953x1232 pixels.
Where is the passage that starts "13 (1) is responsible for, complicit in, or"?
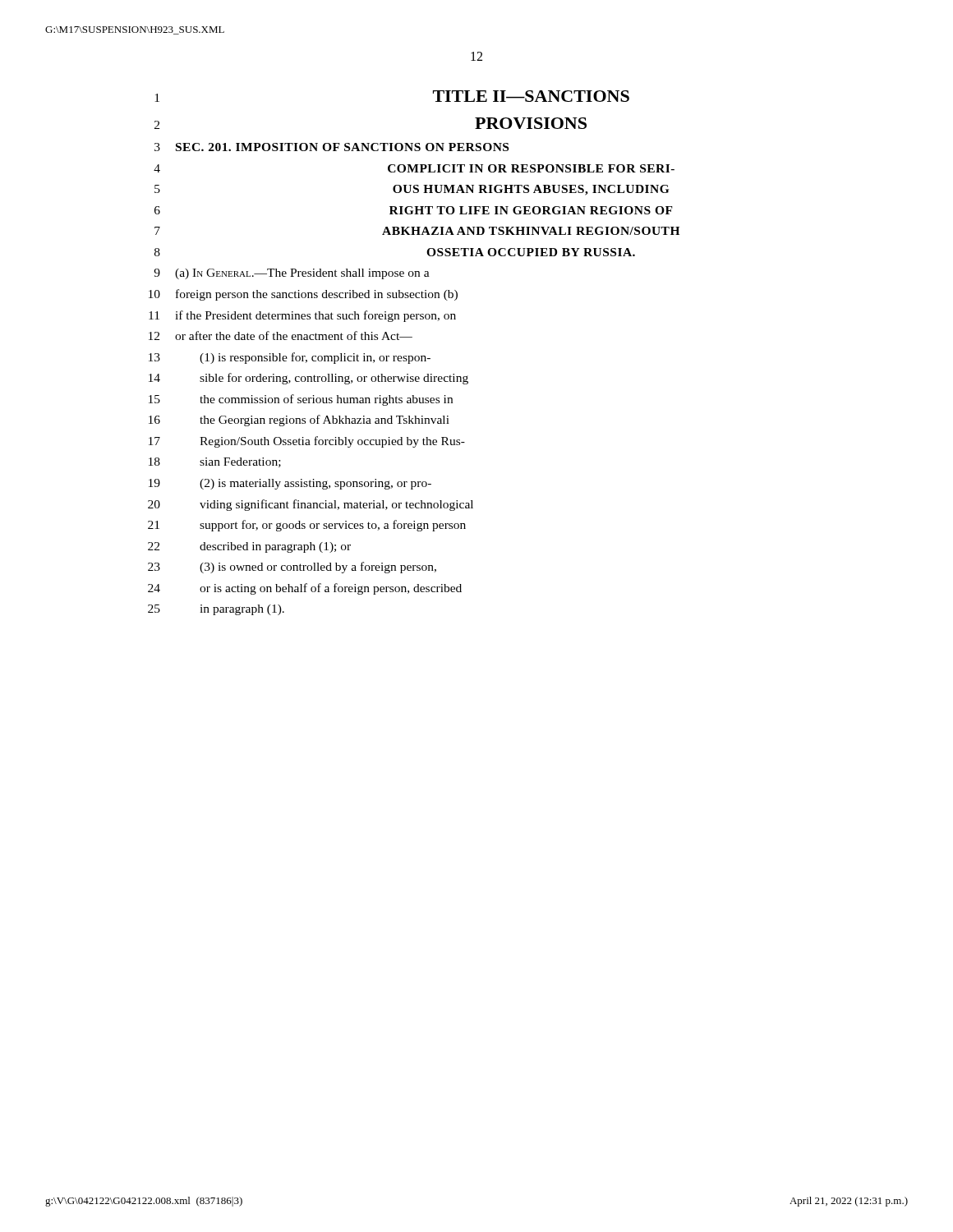pos(290,358)
